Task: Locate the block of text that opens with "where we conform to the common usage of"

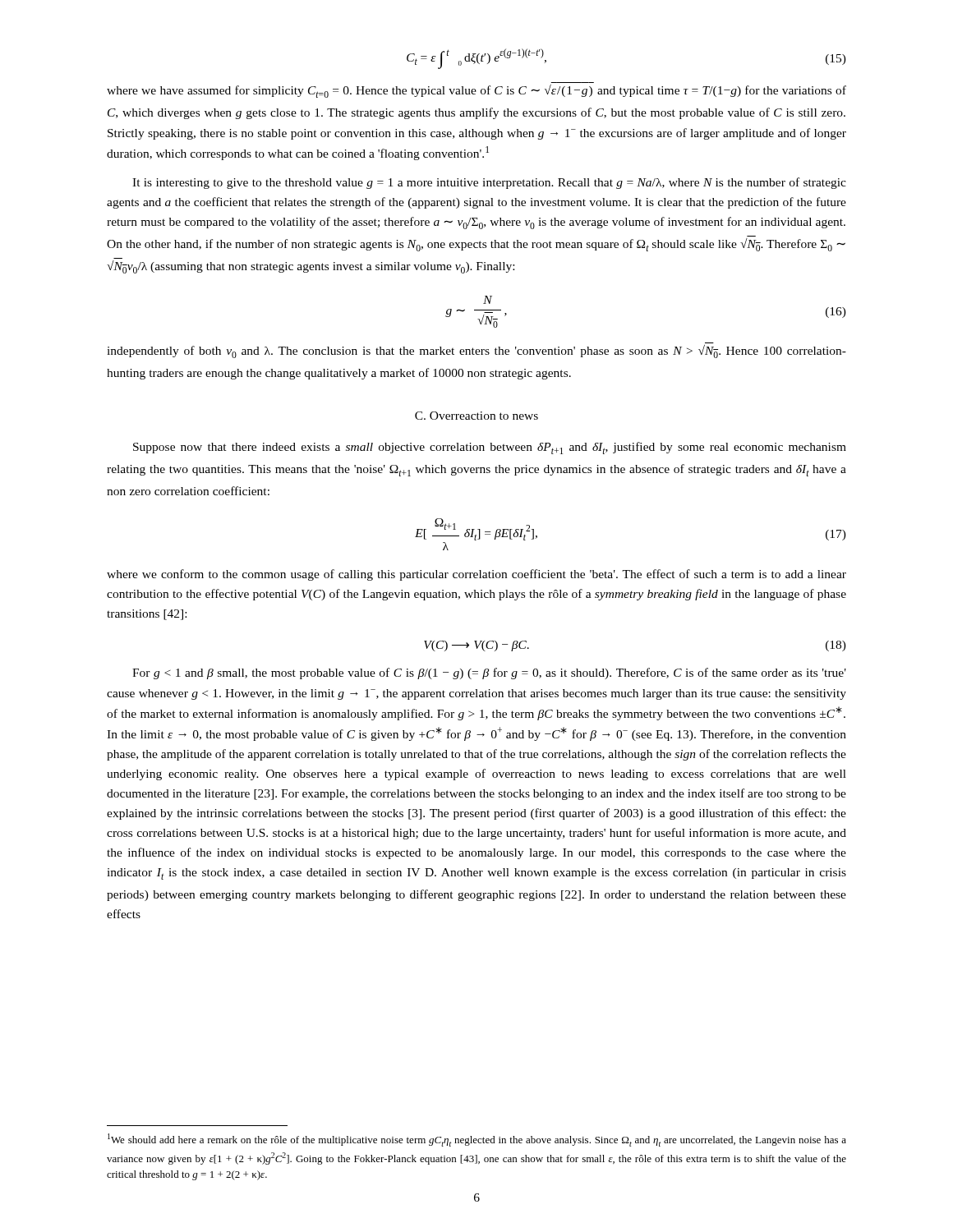Action: coord(476,593)
